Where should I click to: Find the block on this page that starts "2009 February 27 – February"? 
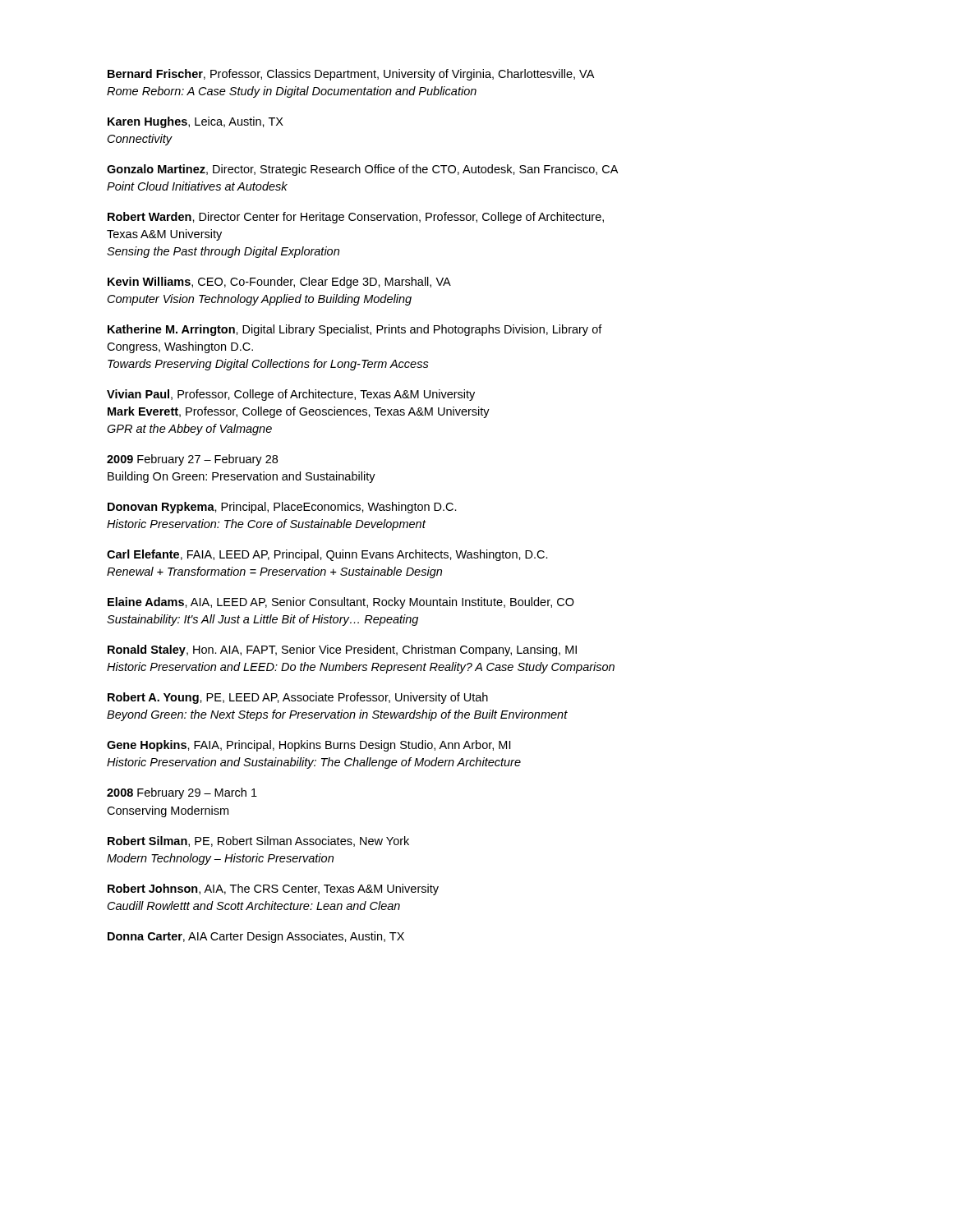[192, 460]
